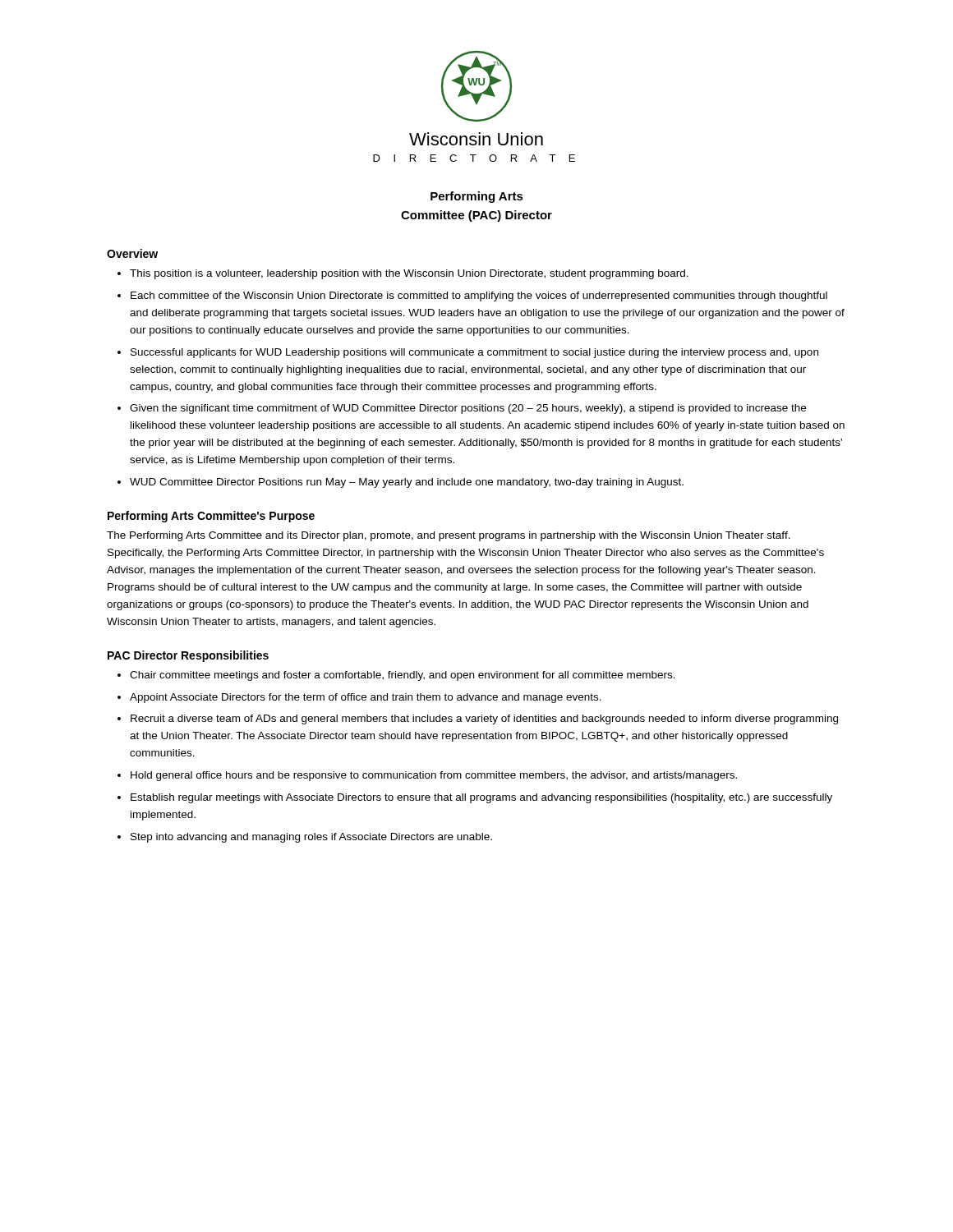
Task: Select the list item containing "Chair committee meetings and foster a"
Action: pos(403,674)
